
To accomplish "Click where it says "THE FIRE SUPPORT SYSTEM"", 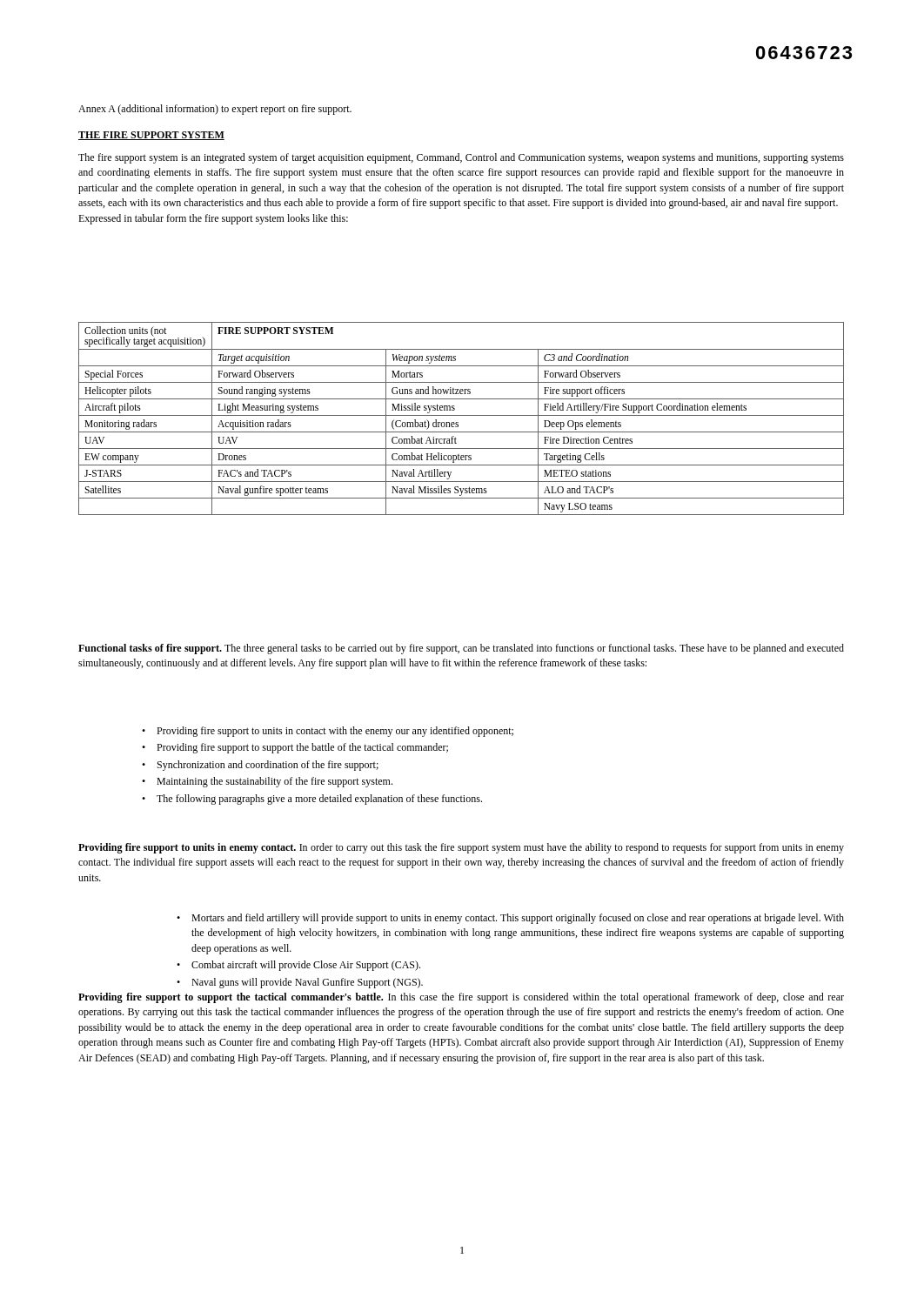I will click(x=151, y=135).
